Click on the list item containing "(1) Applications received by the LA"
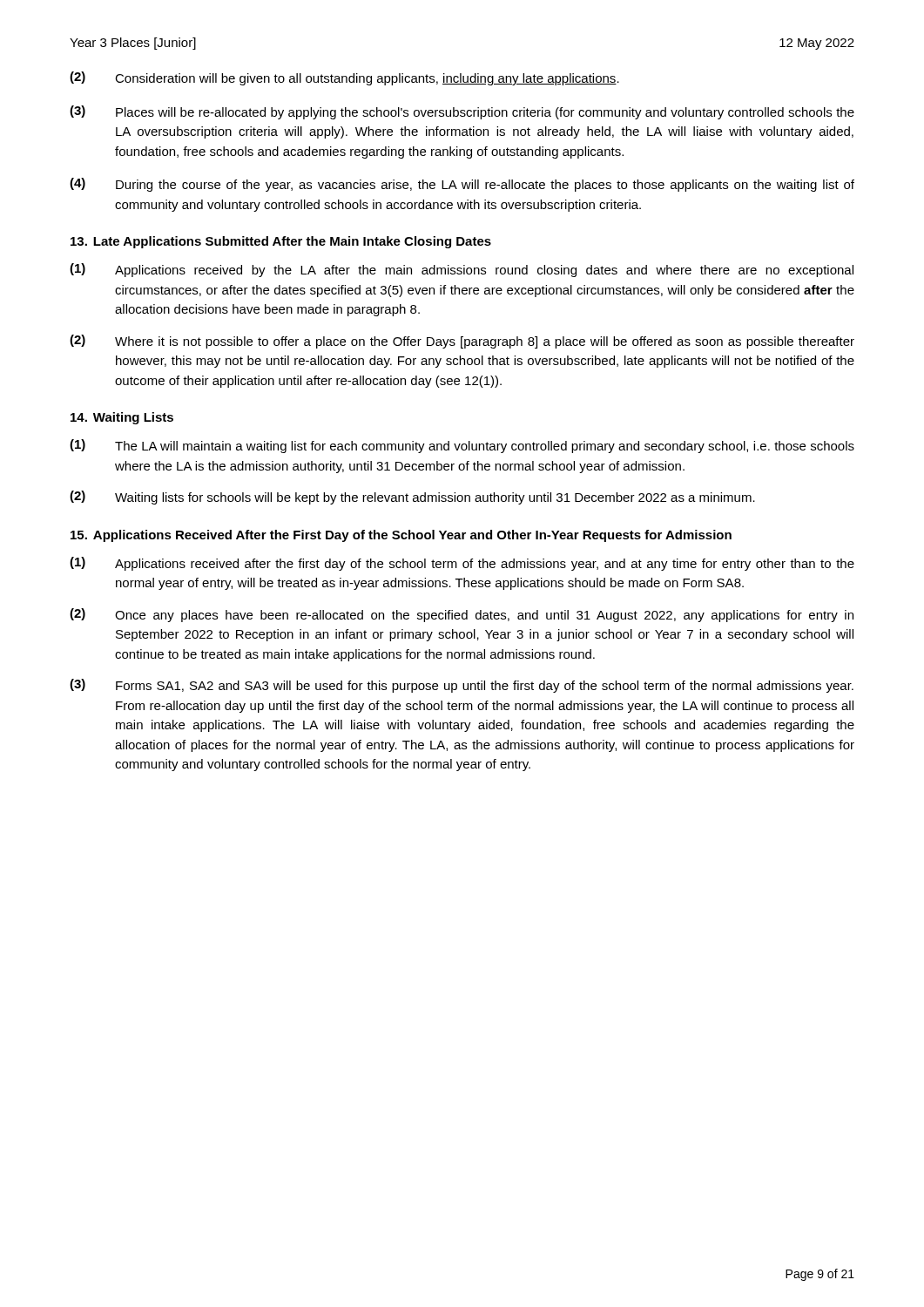This screenshot has height=1307, width=924. [462, 290]
